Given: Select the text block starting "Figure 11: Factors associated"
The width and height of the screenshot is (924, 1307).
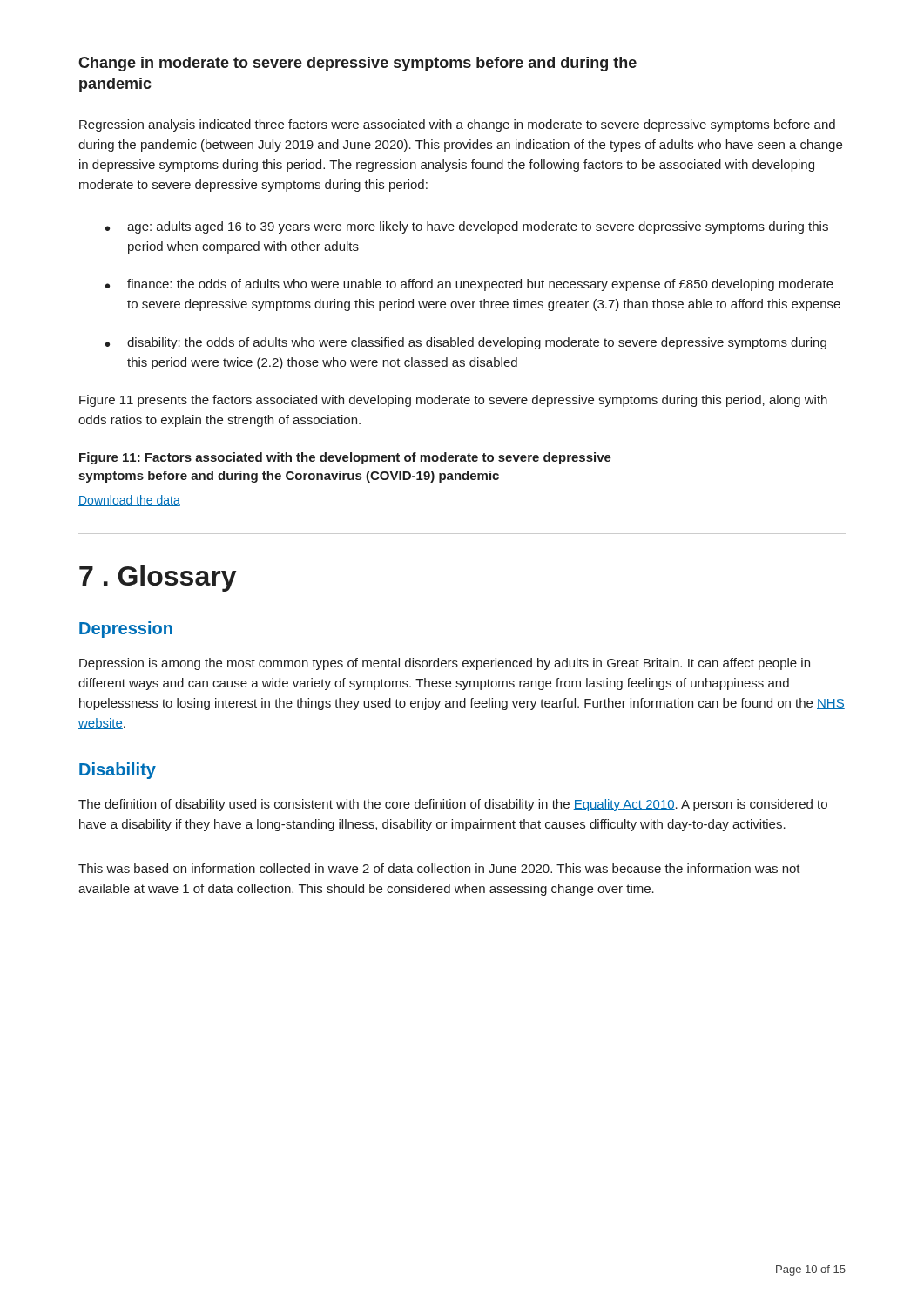Looking at the screenshot, I should [x=462, y=466].
